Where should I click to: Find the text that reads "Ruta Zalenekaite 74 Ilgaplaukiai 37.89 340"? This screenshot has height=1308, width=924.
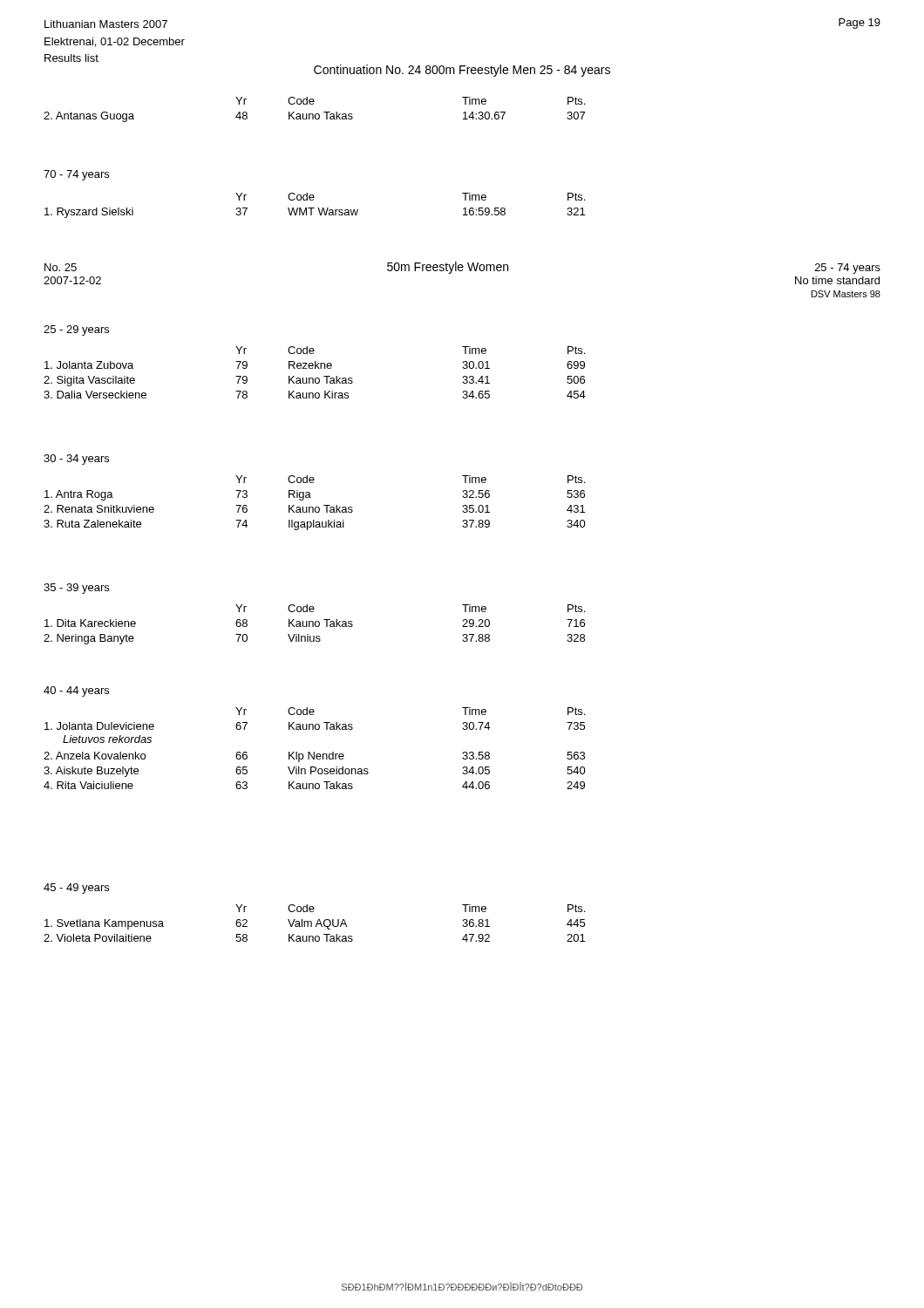(x=340, y=524)
